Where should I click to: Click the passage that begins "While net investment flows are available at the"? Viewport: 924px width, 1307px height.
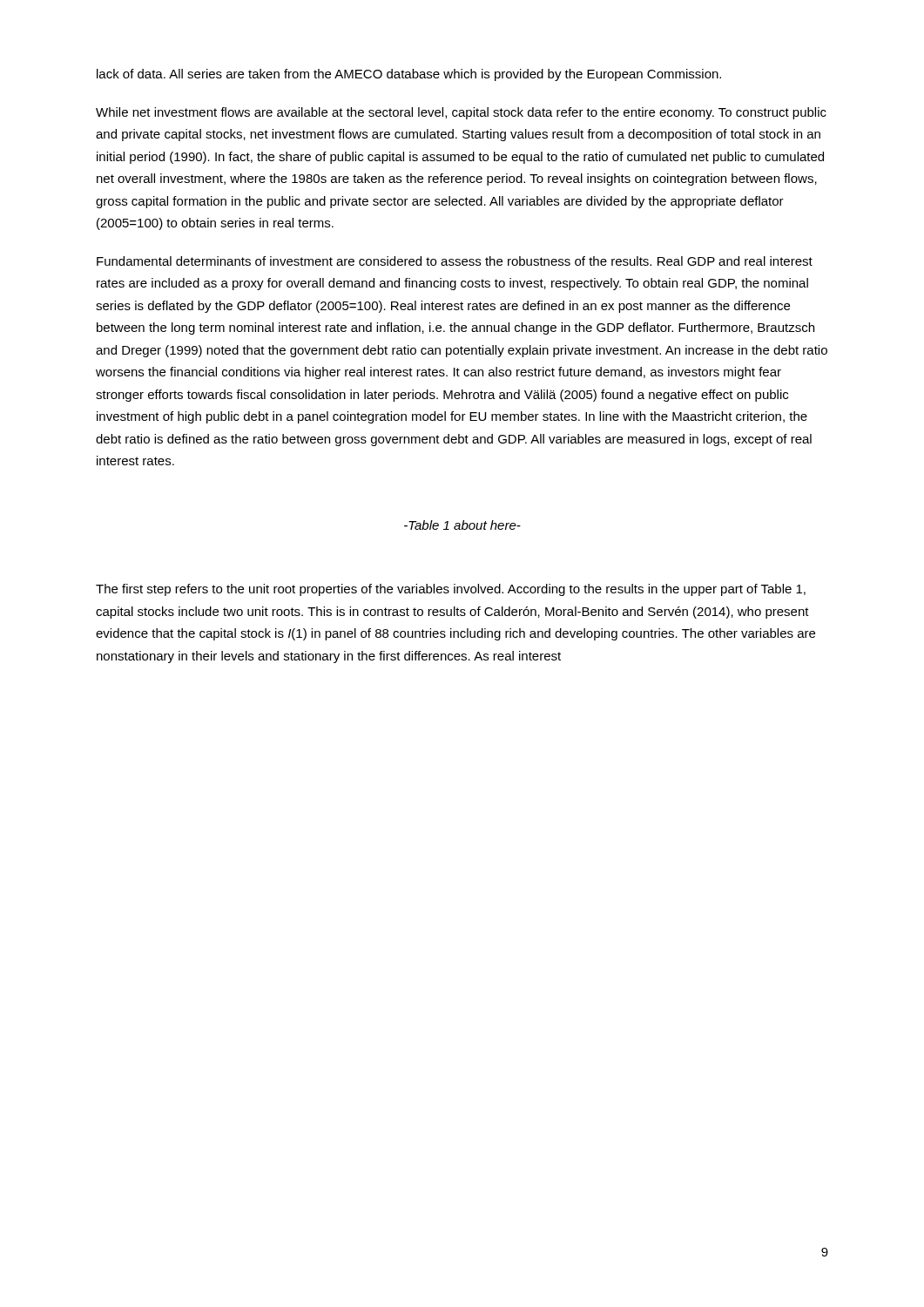click(461, 167)
